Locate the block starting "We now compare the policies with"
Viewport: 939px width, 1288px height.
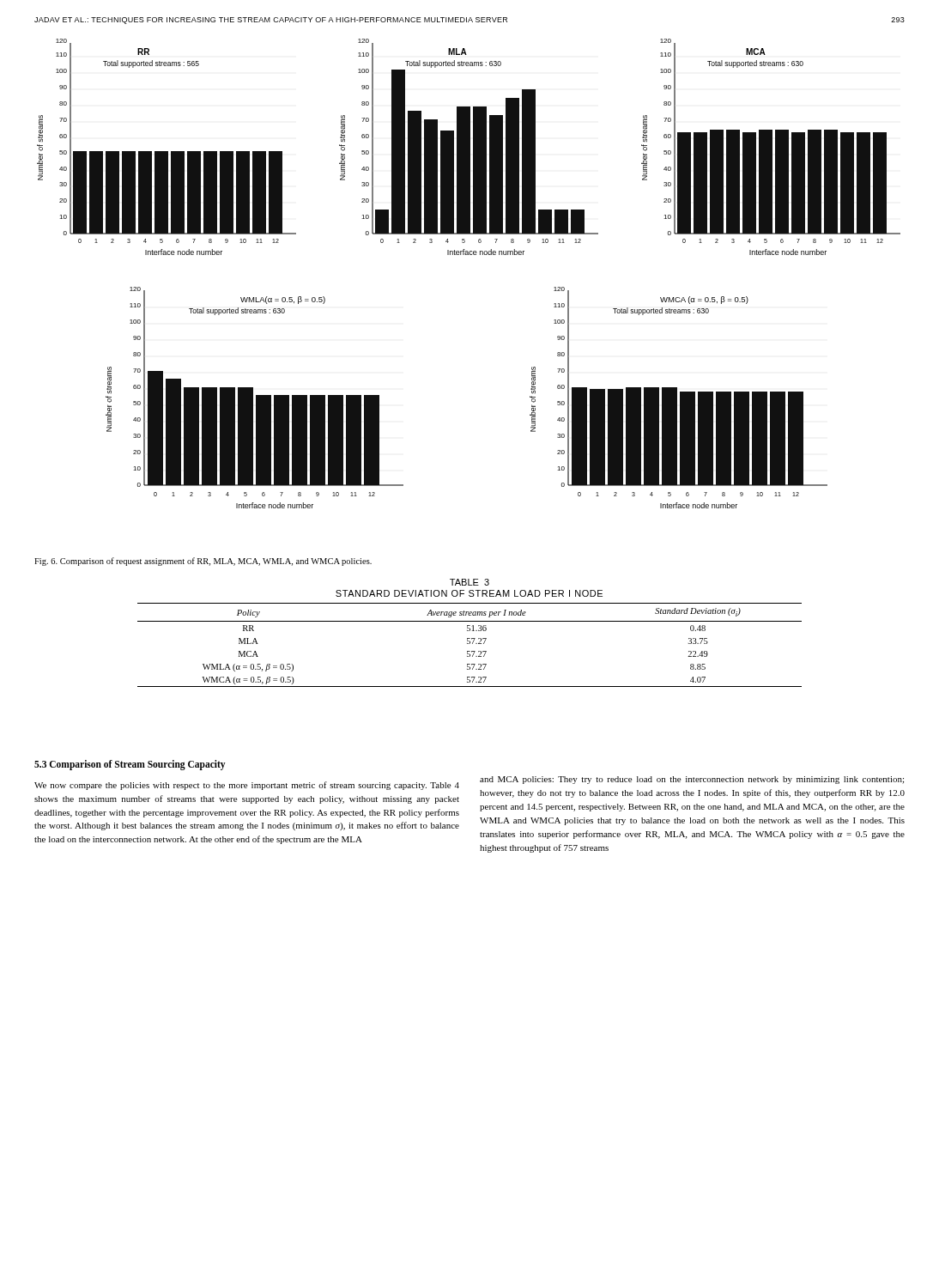247,812
